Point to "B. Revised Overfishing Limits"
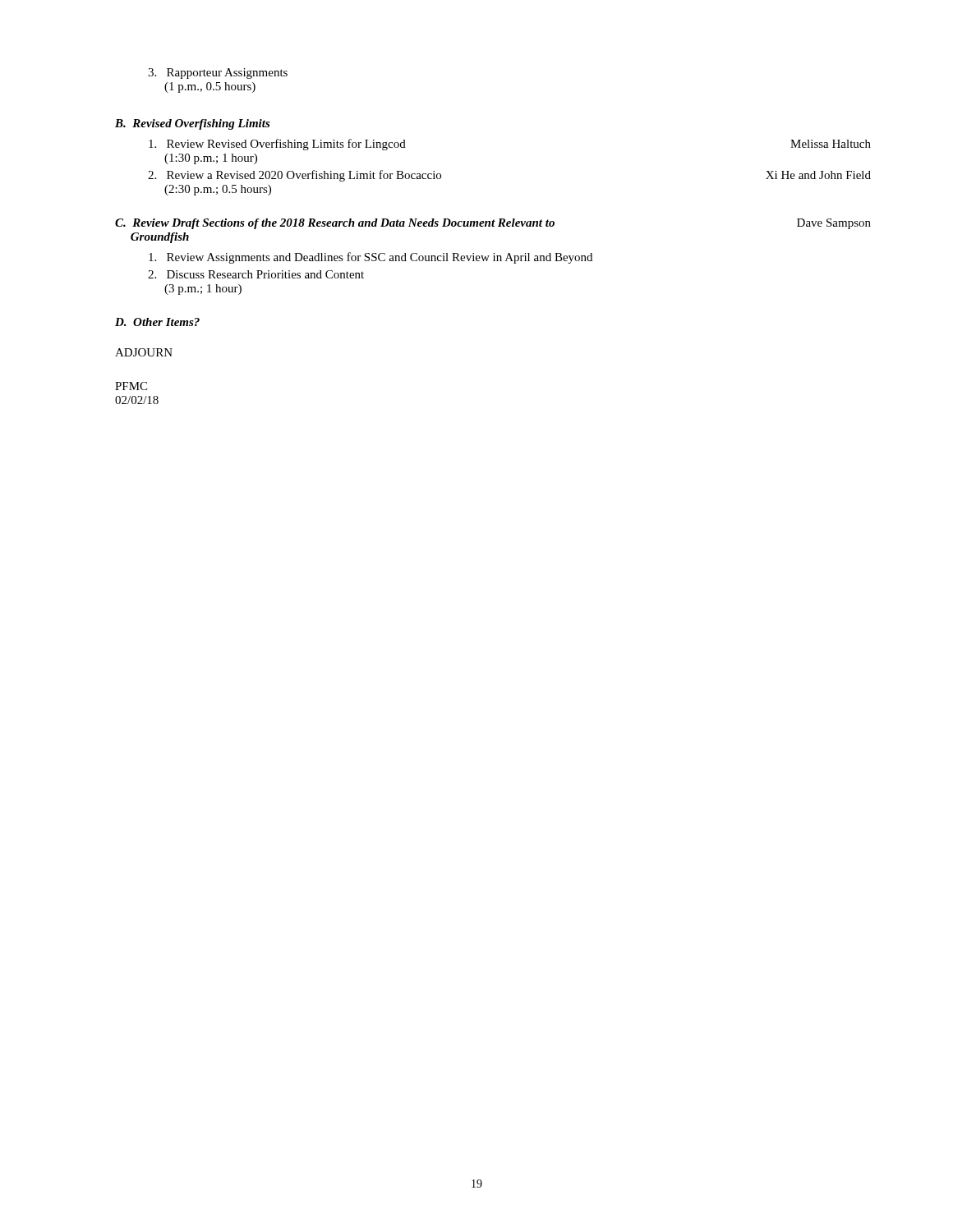The image size is (953, 1232). tap(193, 123)
